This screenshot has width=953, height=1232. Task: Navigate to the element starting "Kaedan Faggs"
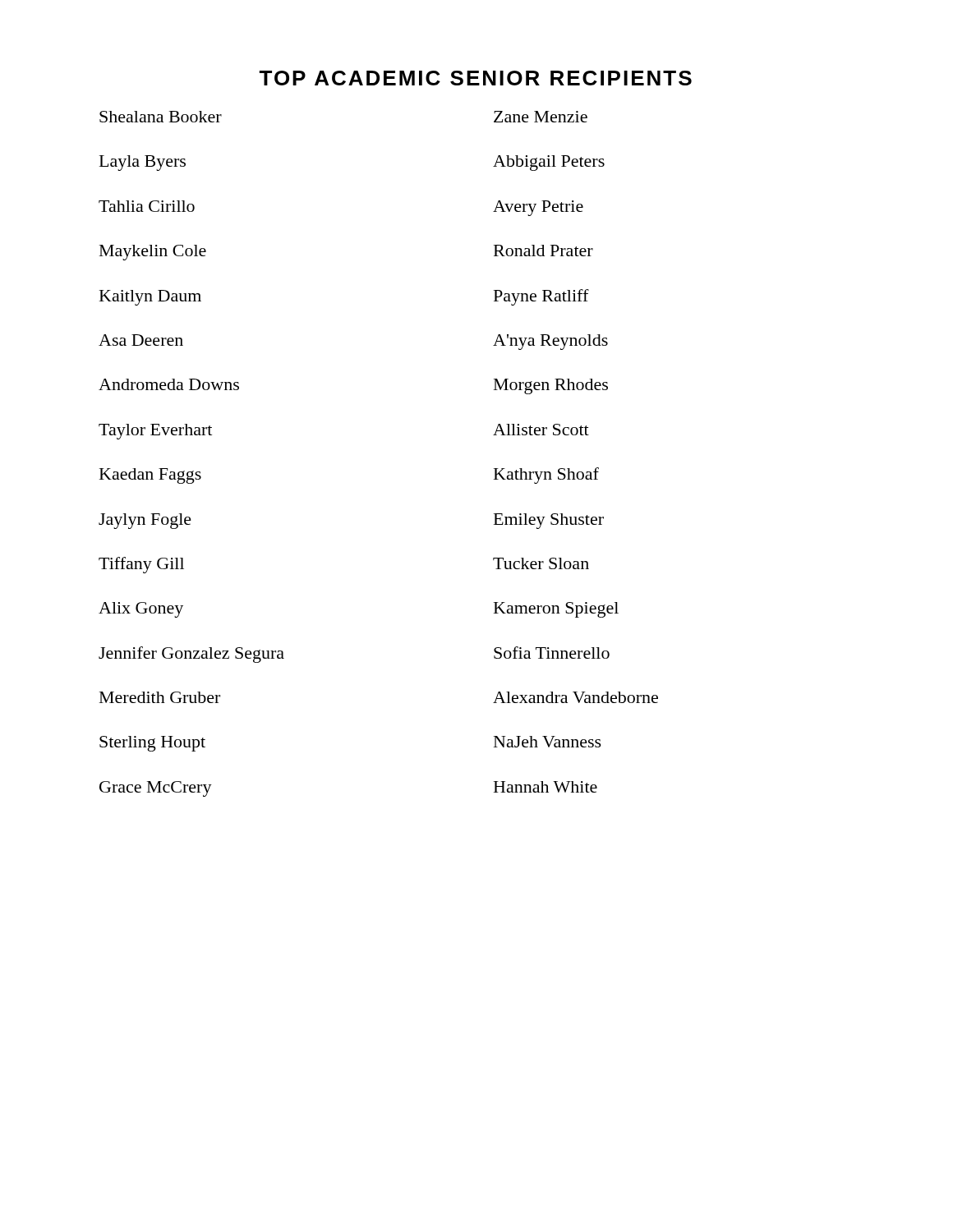pos(150,474)
